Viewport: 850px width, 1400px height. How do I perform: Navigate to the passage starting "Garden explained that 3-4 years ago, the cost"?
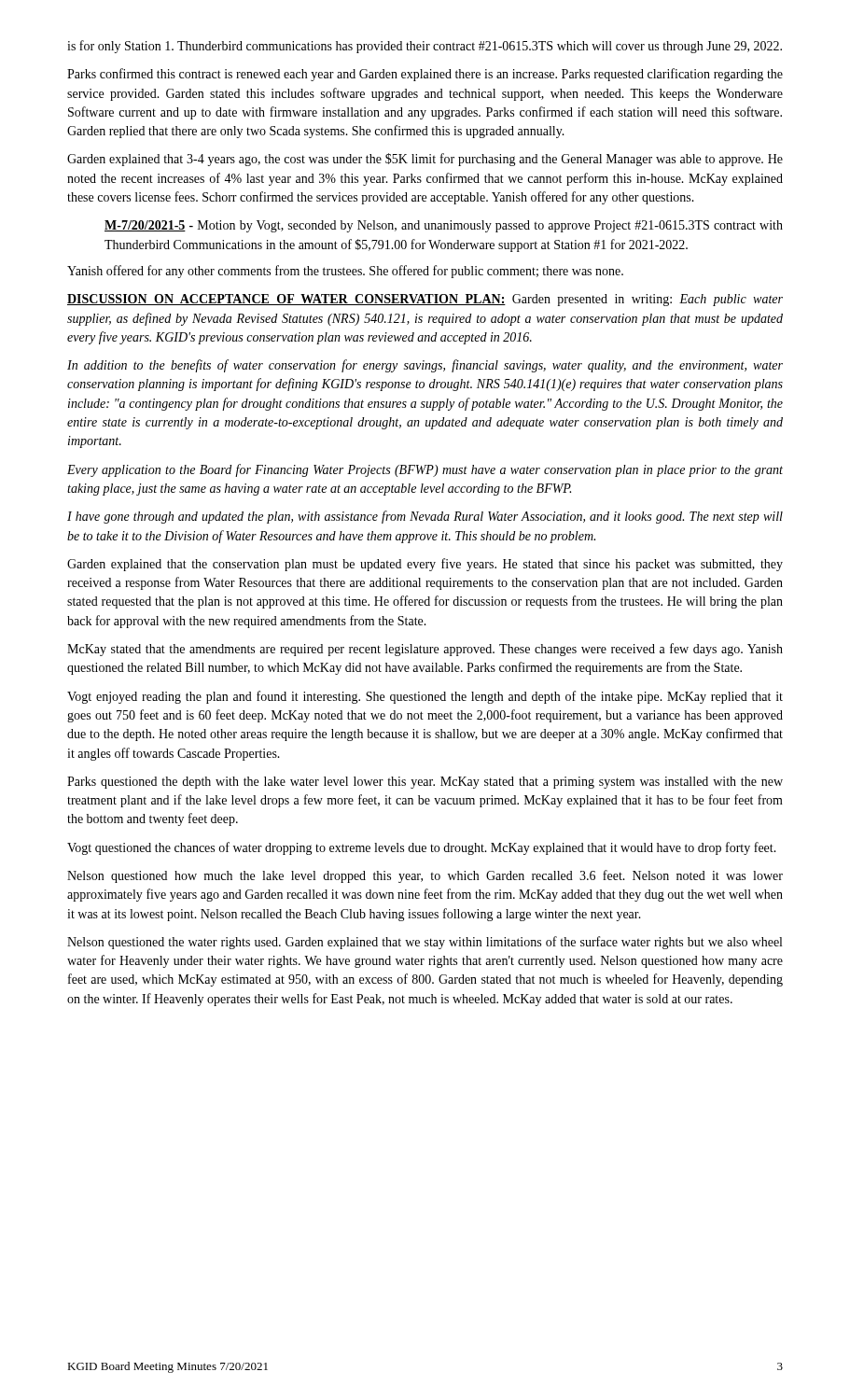[x=425, y=179]
